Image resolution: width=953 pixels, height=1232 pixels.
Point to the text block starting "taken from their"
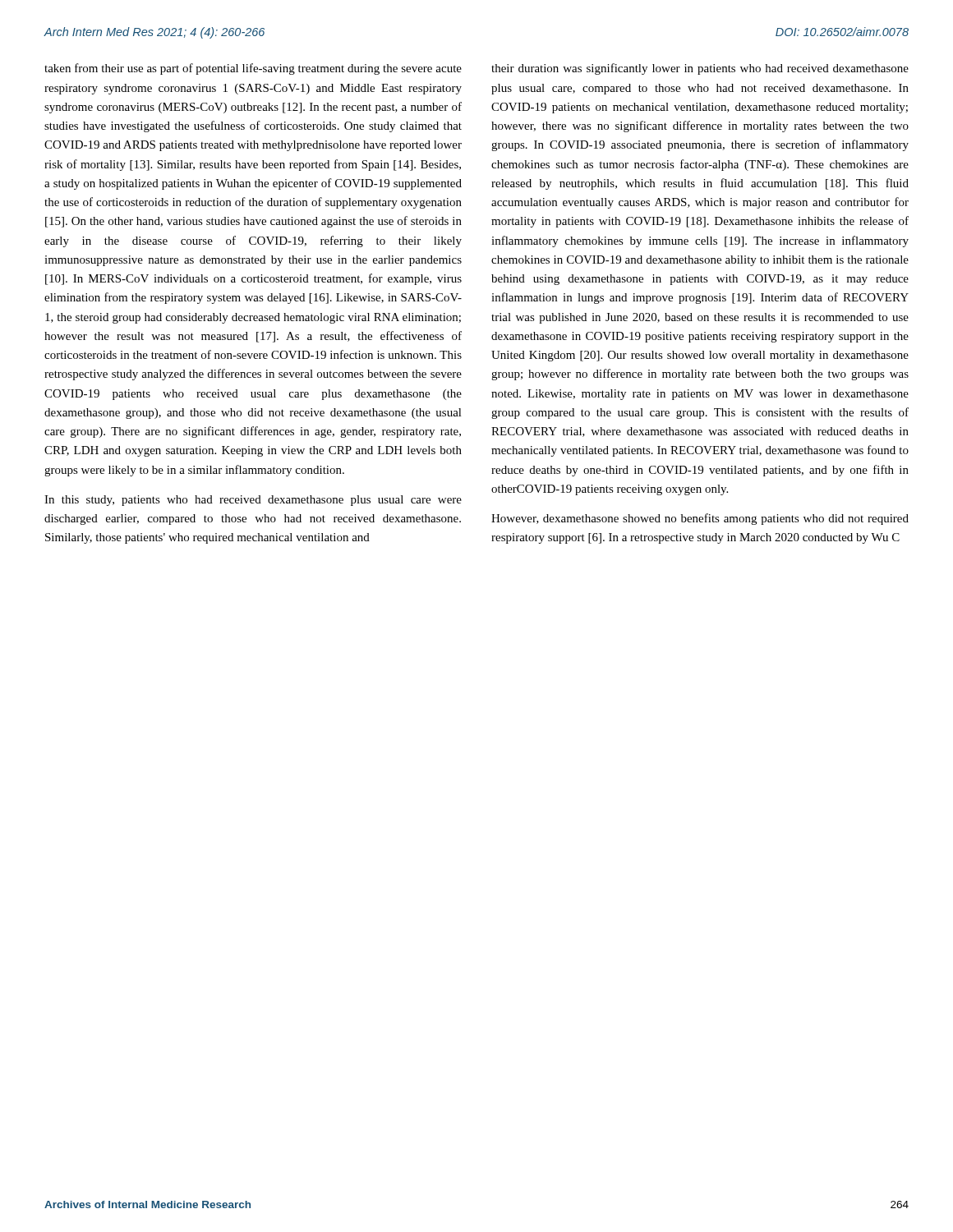point(253,304)
